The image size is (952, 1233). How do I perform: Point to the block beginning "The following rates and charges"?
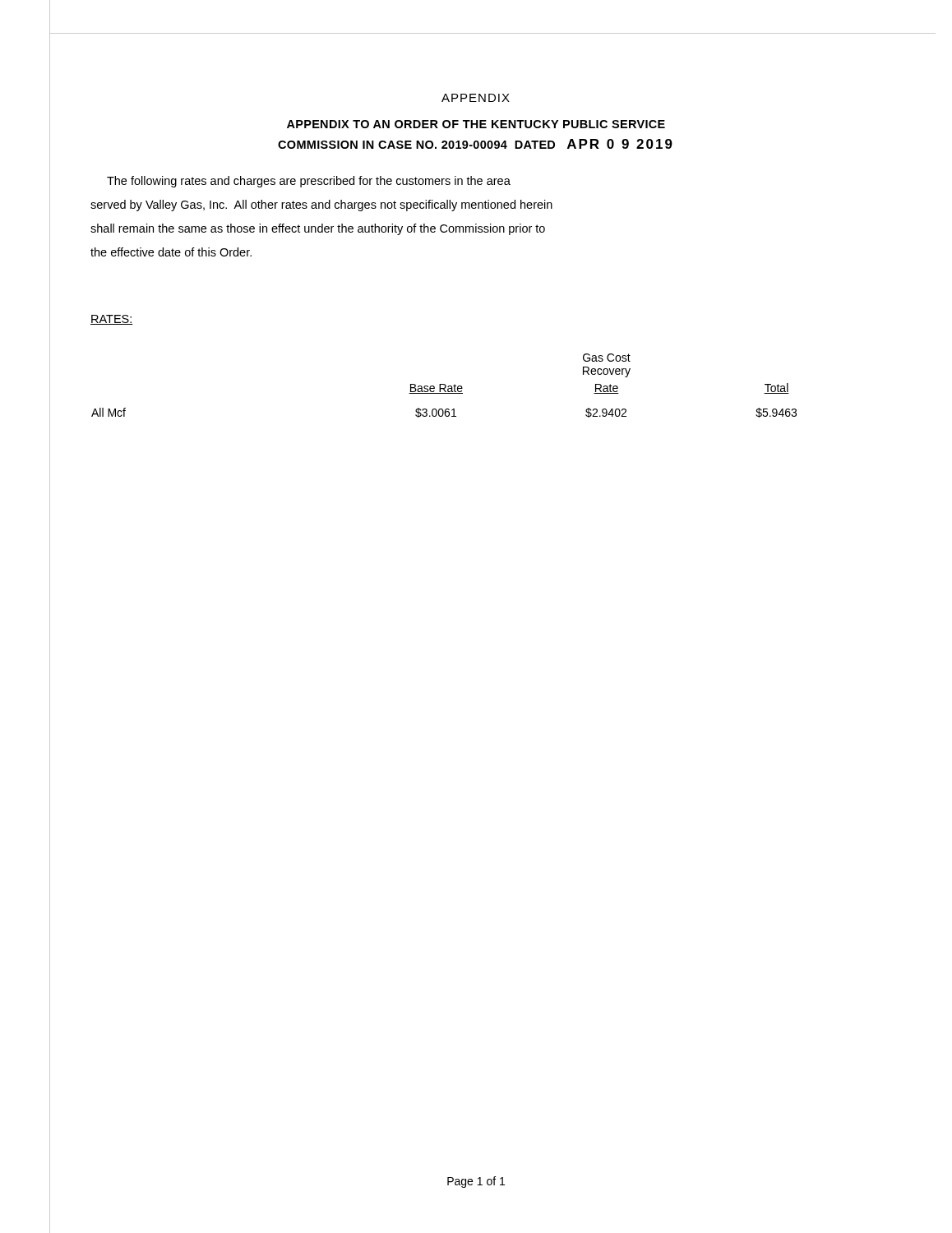point(322,217)
